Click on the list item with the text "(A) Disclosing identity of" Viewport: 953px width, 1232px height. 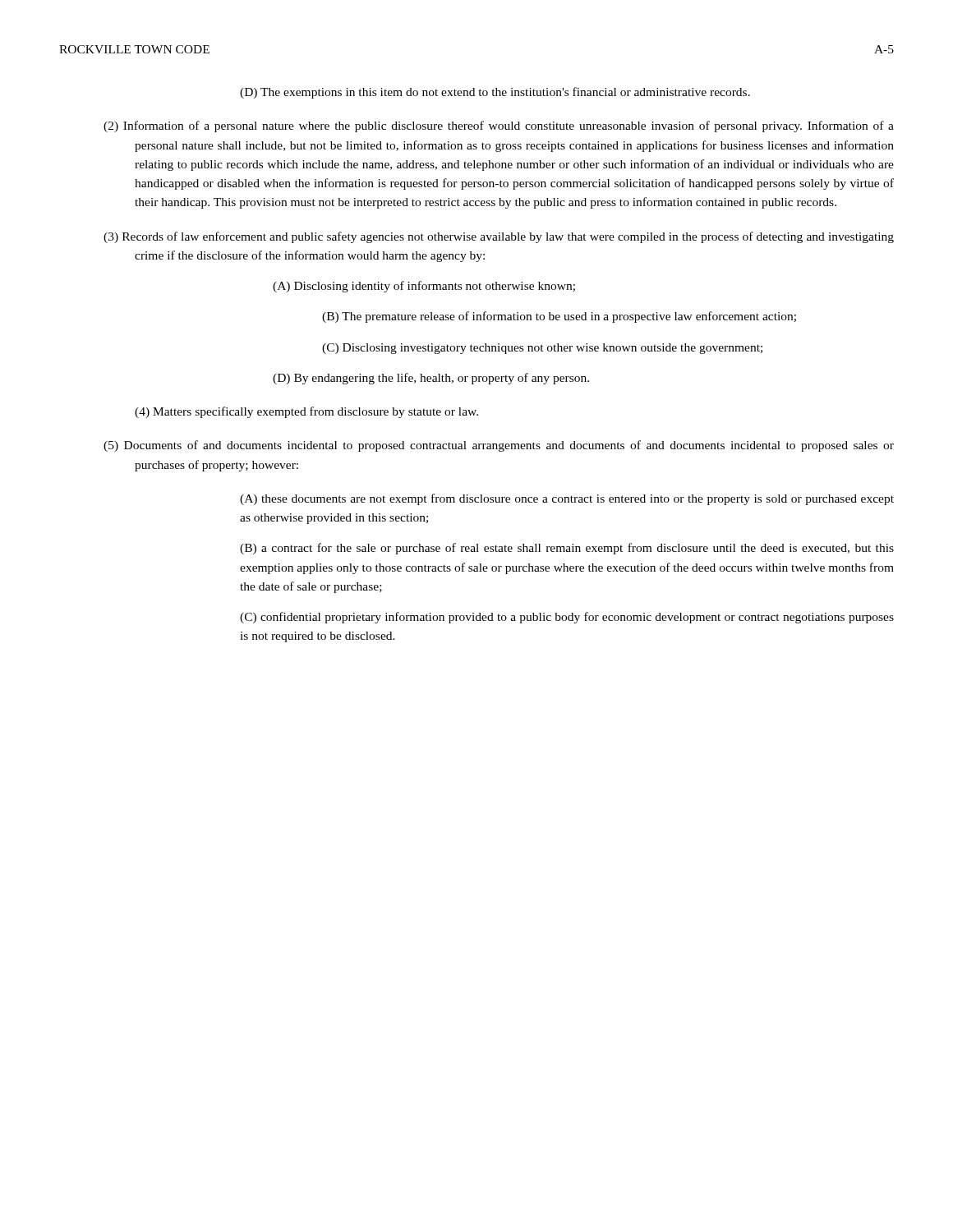click(x=476, y=286)
